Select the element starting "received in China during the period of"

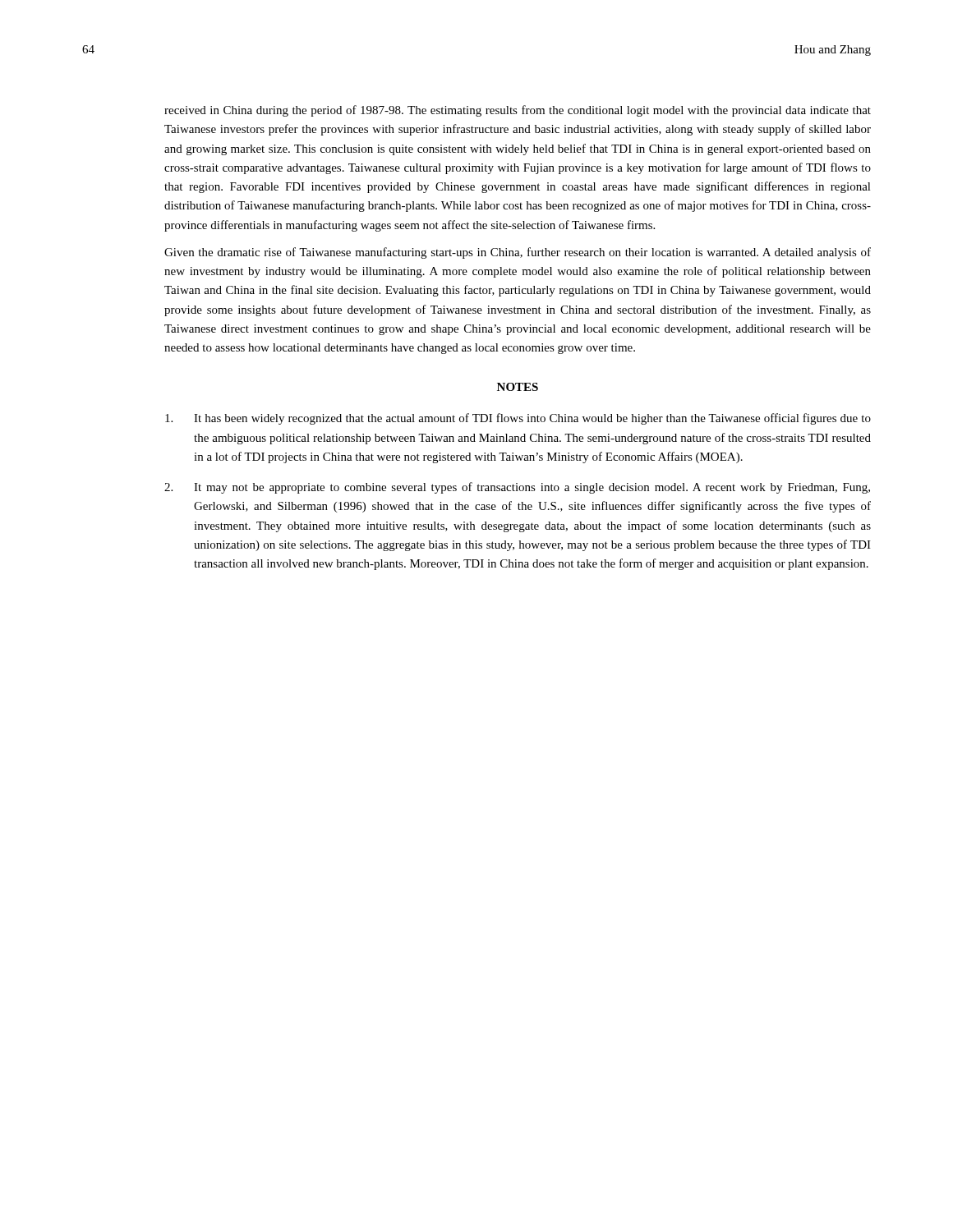(518, 229)
